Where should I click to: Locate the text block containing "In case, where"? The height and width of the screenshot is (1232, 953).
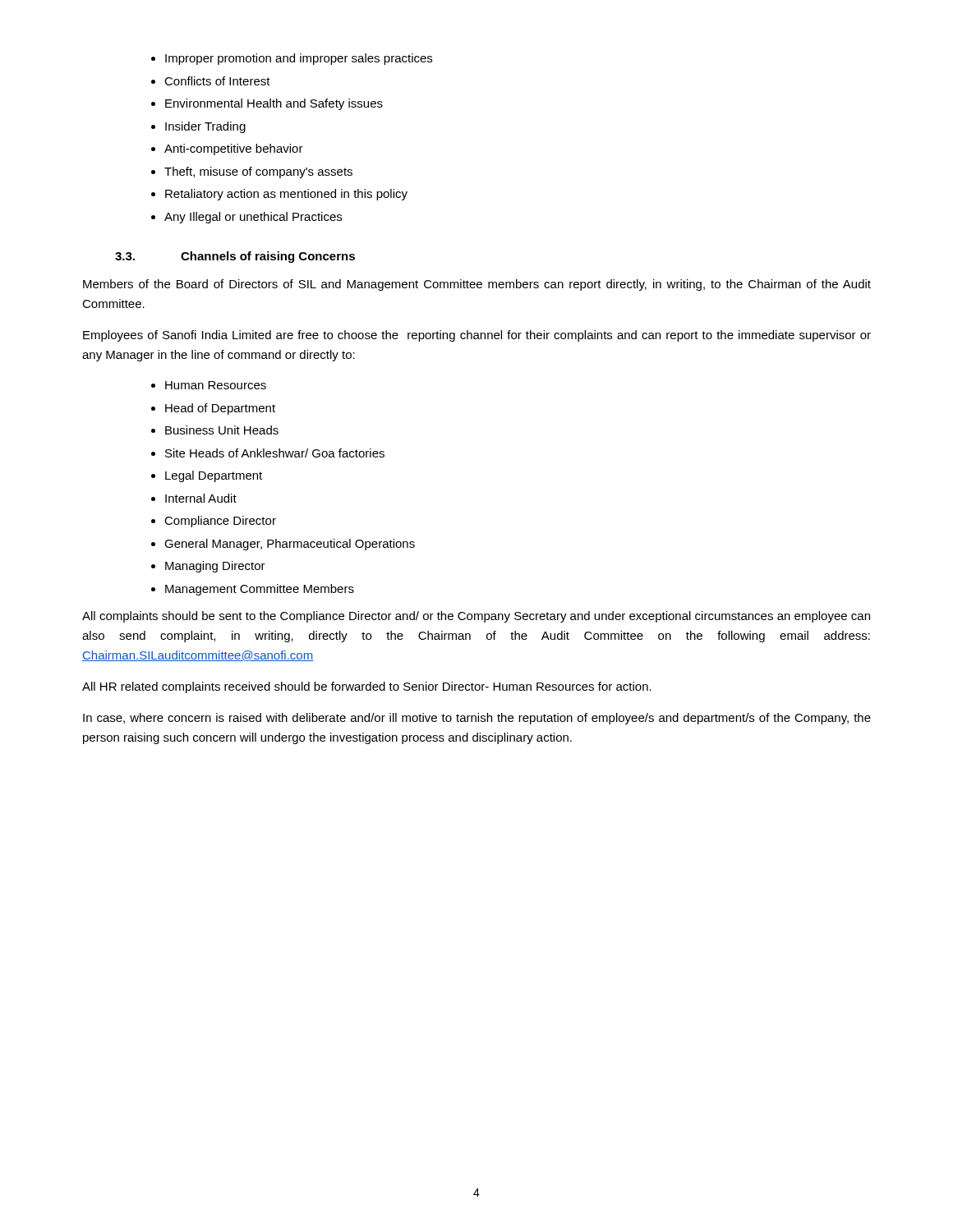click(x=476, y=727)
